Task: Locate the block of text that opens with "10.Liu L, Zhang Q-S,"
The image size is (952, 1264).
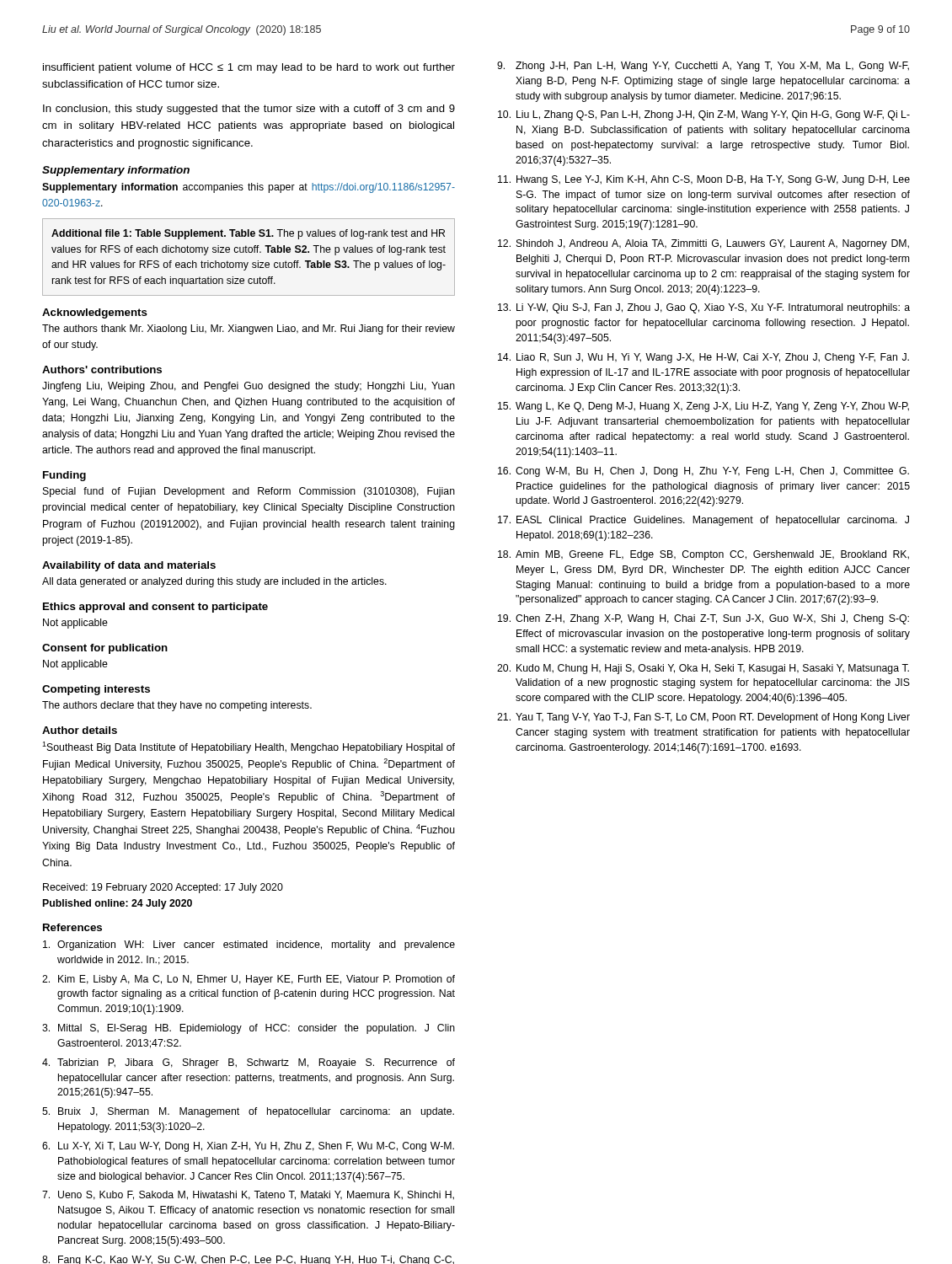Action: 703,138
